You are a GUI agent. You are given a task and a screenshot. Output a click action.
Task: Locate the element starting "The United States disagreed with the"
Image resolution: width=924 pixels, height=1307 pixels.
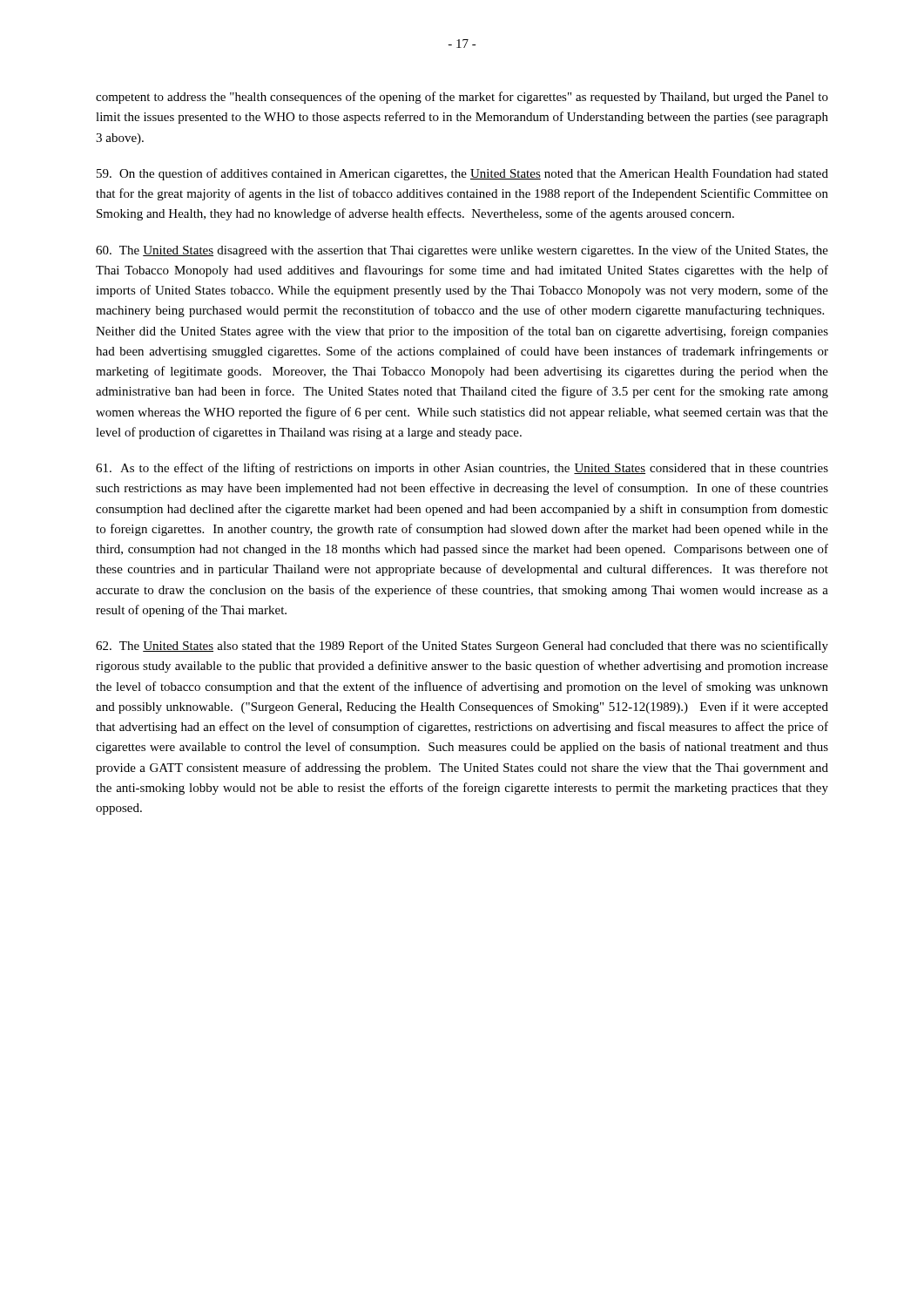point(462,341)
